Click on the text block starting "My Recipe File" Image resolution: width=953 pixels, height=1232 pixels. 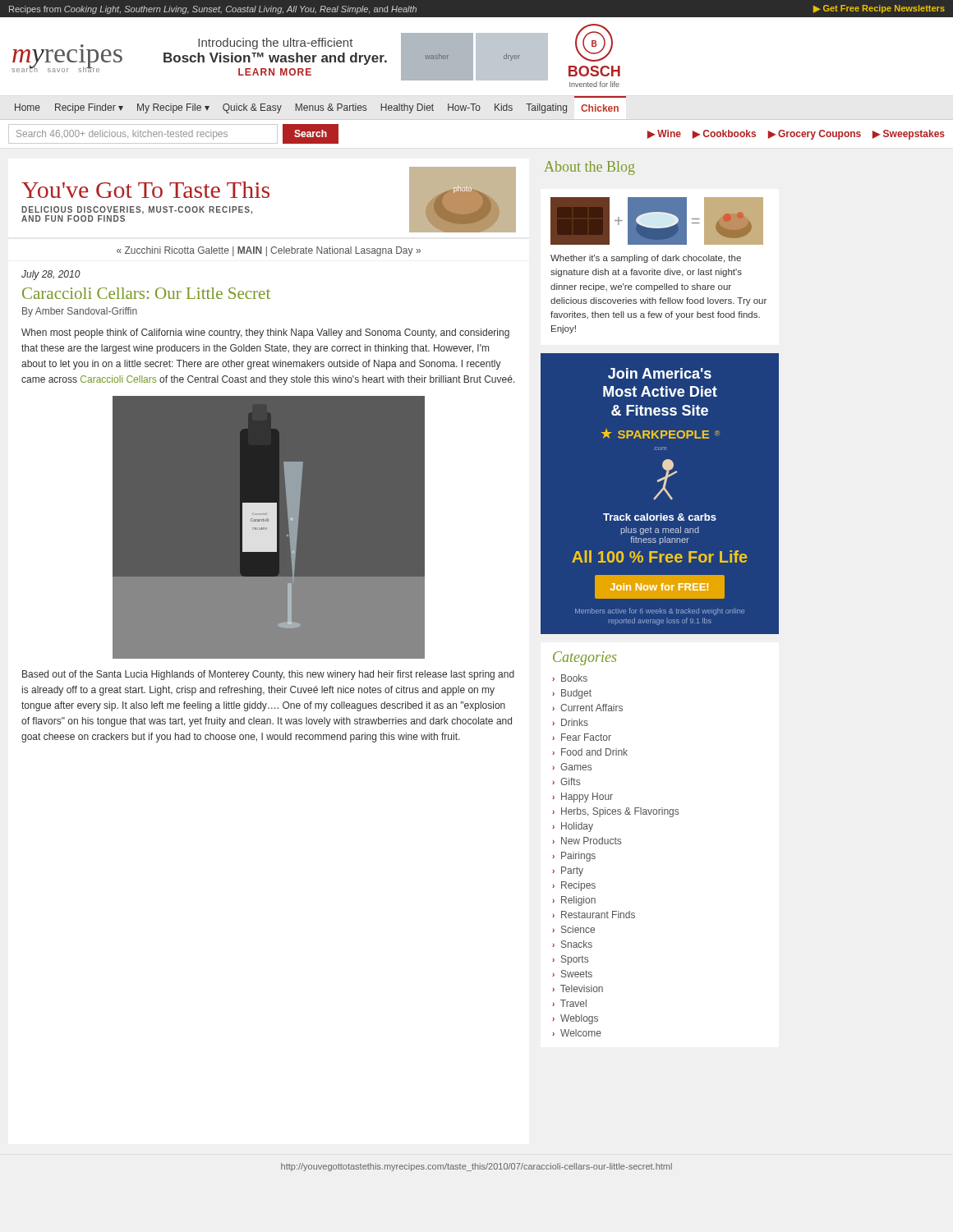click(173, 108)
